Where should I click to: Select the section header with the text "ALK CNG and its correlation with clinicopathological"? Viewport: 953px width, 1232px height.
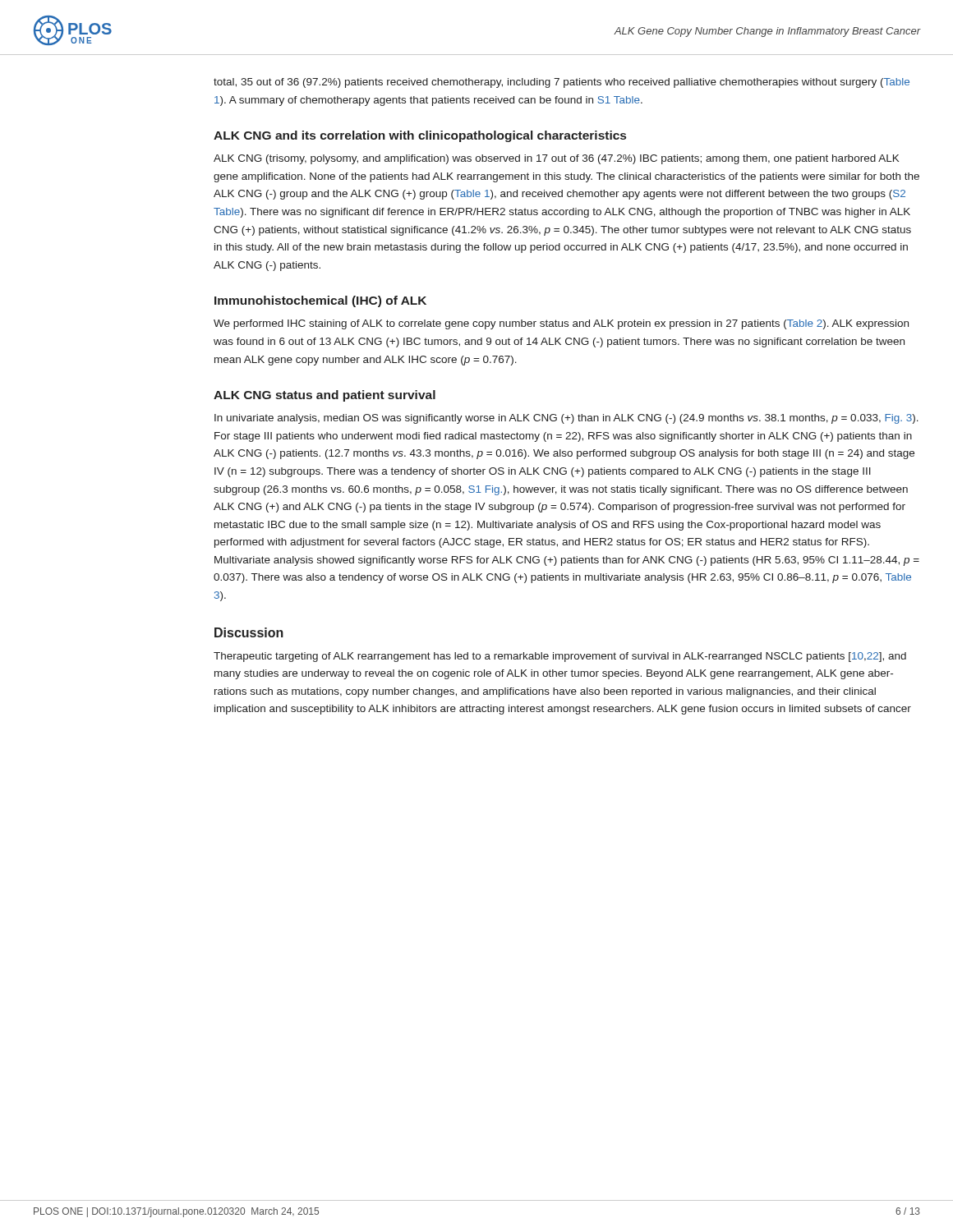click(x=420, y=135)
